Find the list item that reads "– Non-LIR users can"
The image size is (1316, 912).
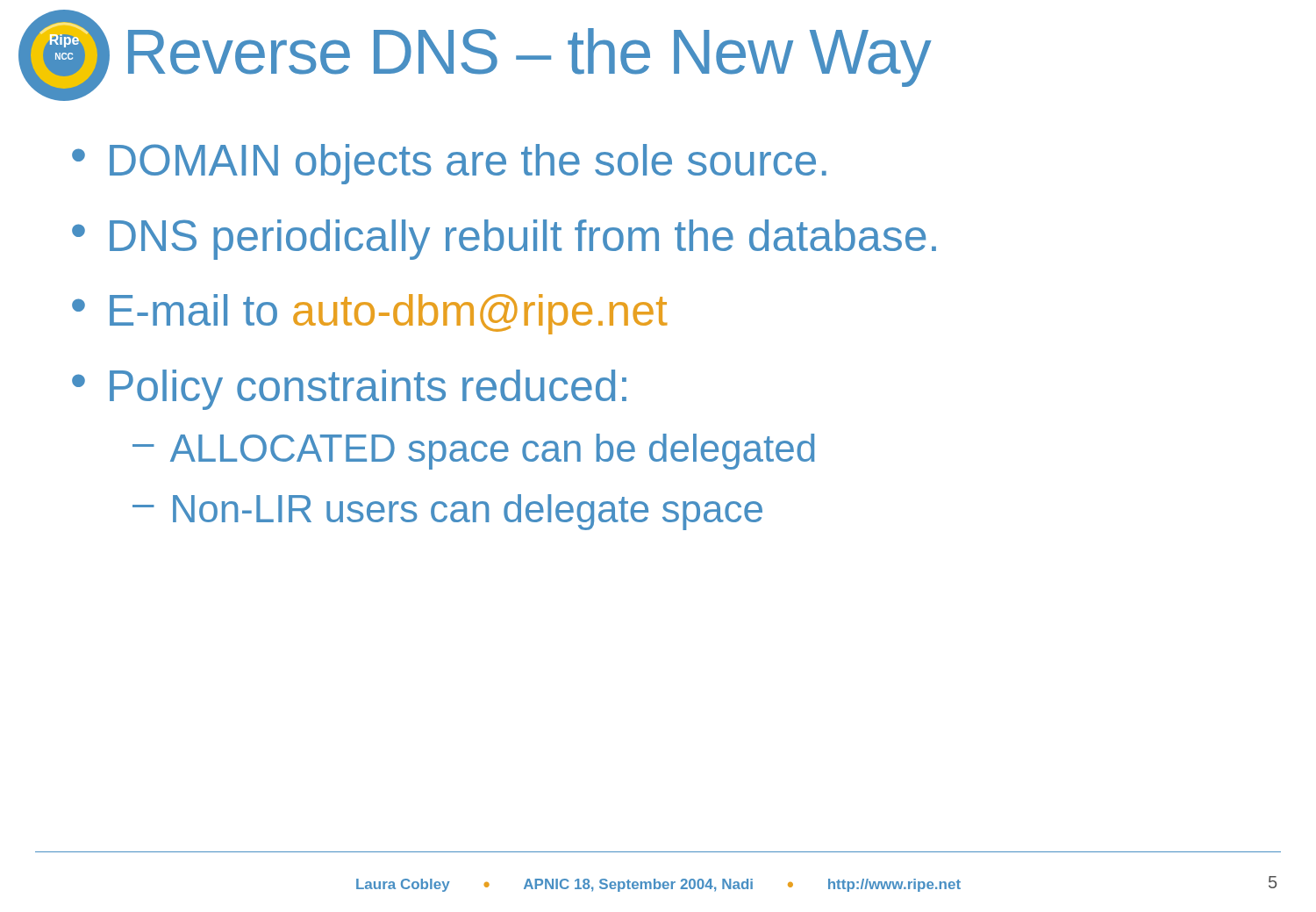point(448,509)
